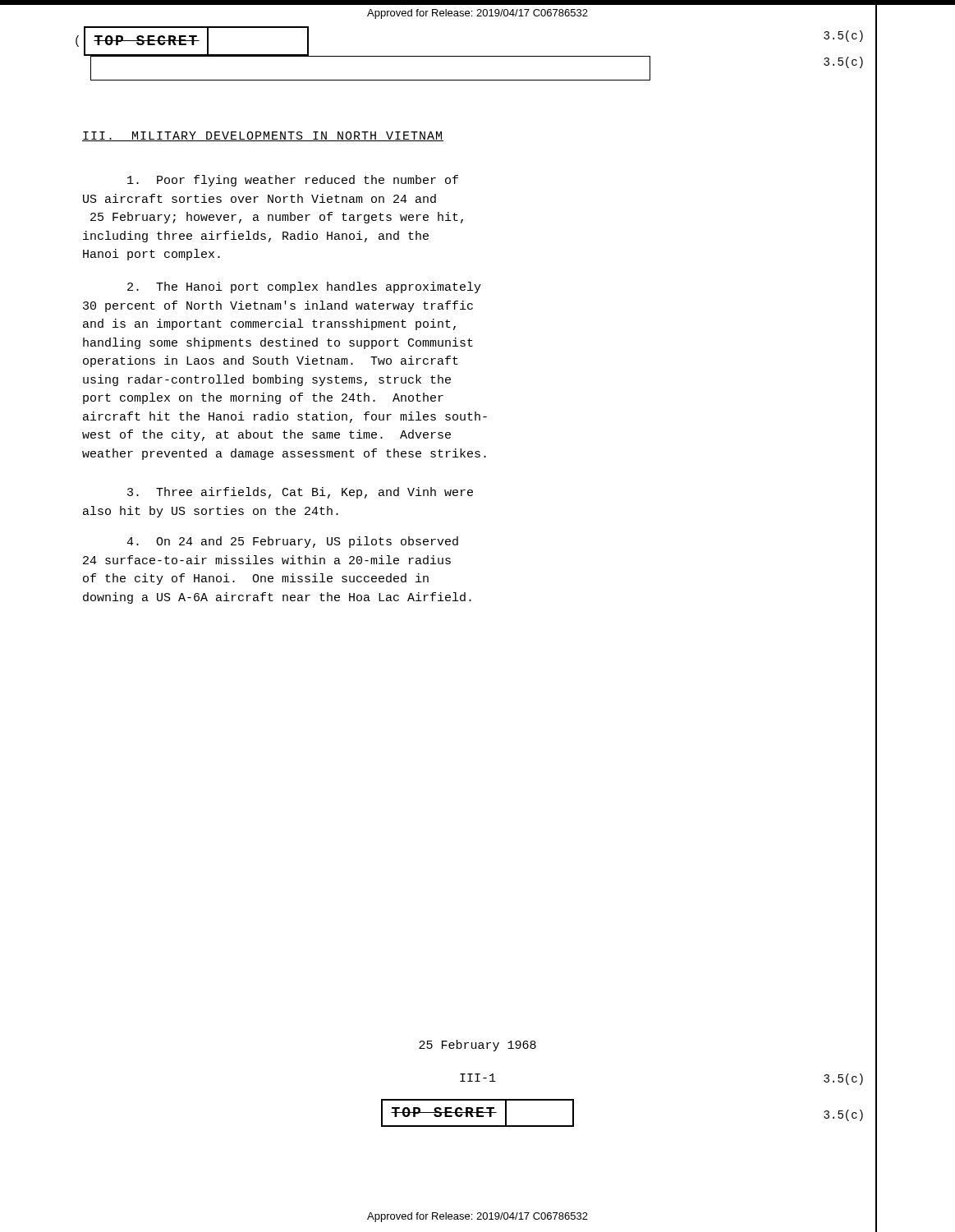Locate the text block that says "Three airfields, Cat"
The width and height of the screenshot is (955, 1232).
(278, 502)
